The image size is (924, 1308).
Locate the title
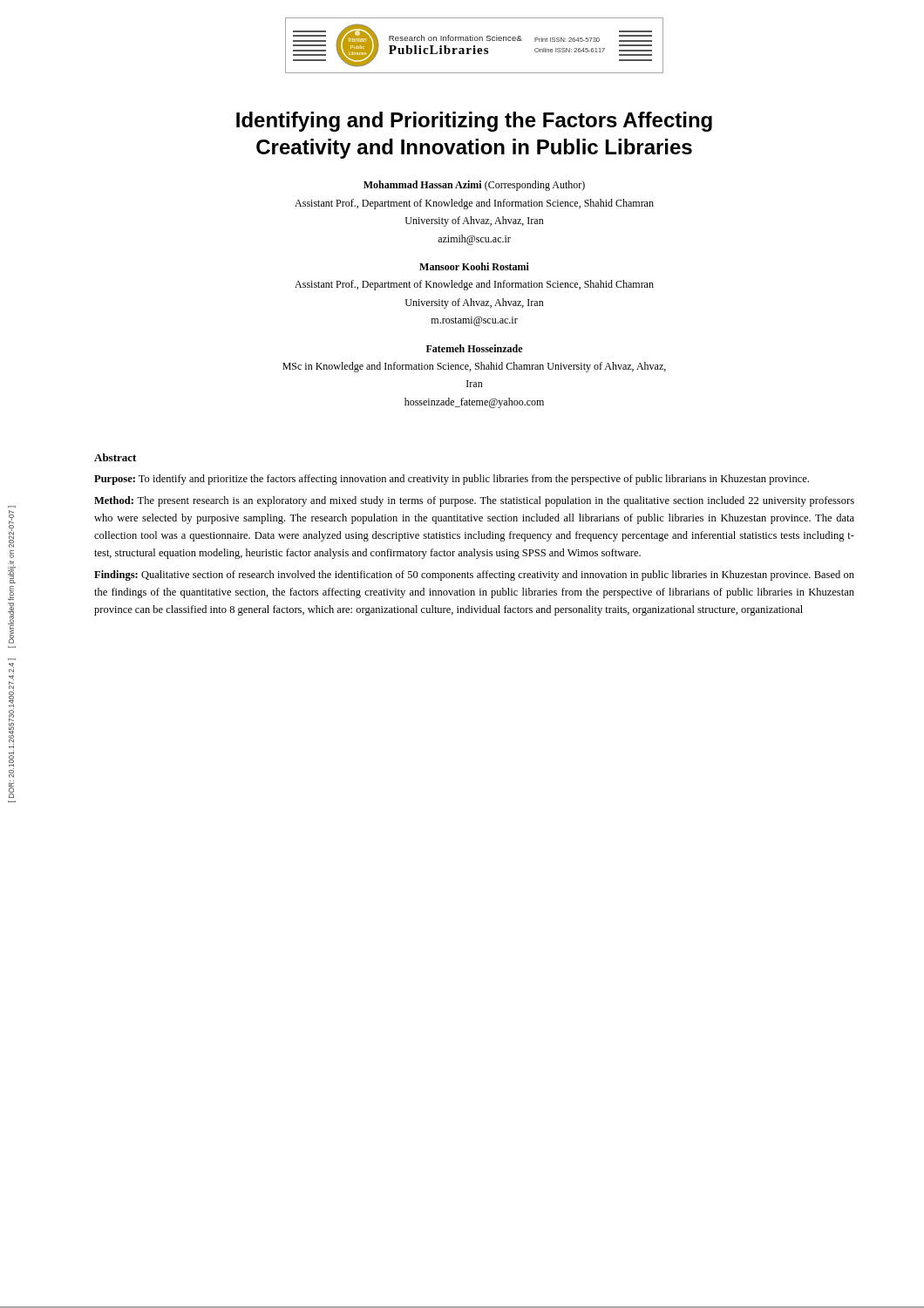pyautogui.click(x=474, y=134)
